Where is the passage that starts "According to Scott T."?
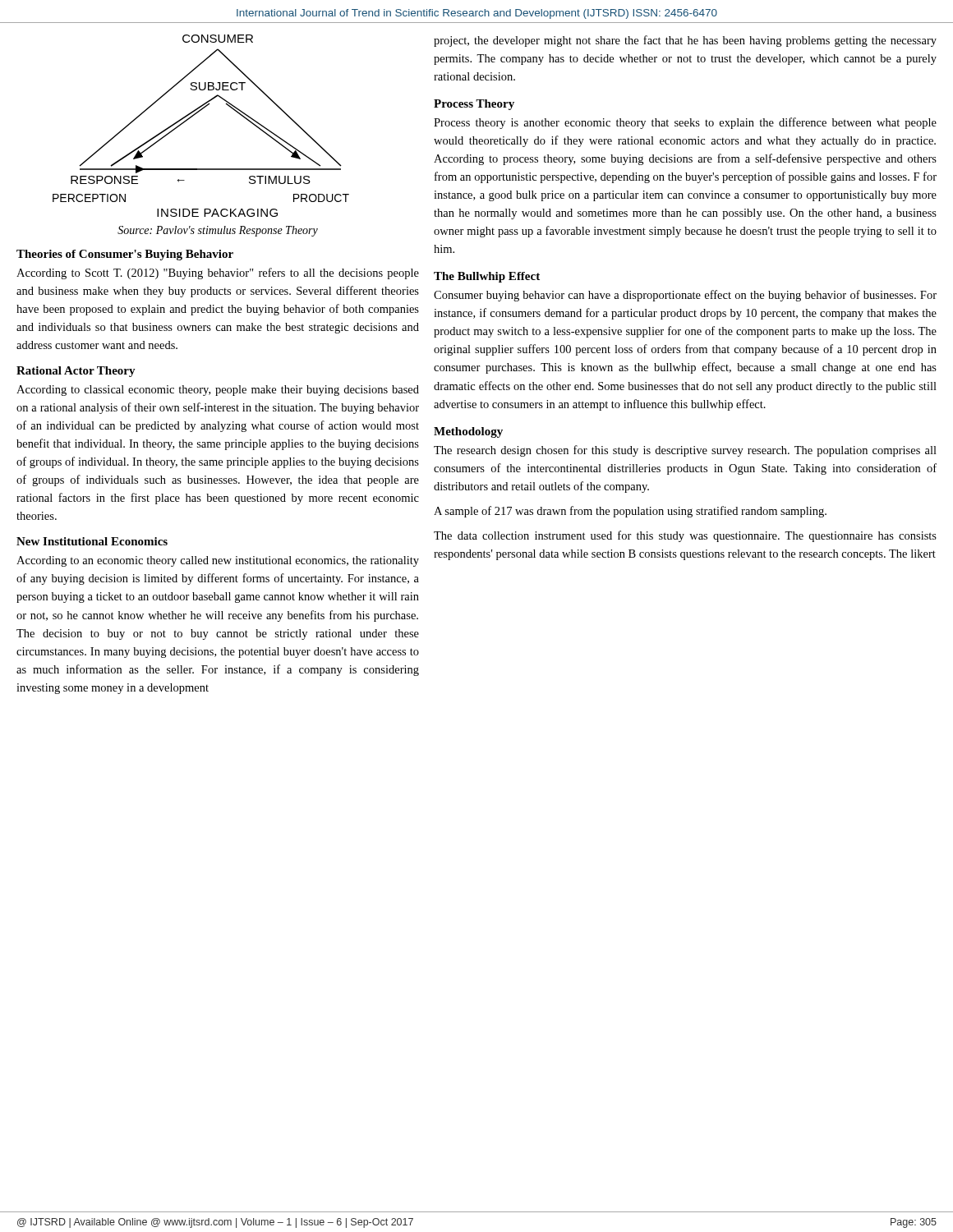Screen dimensions: 1232x953 pos(218,309)
